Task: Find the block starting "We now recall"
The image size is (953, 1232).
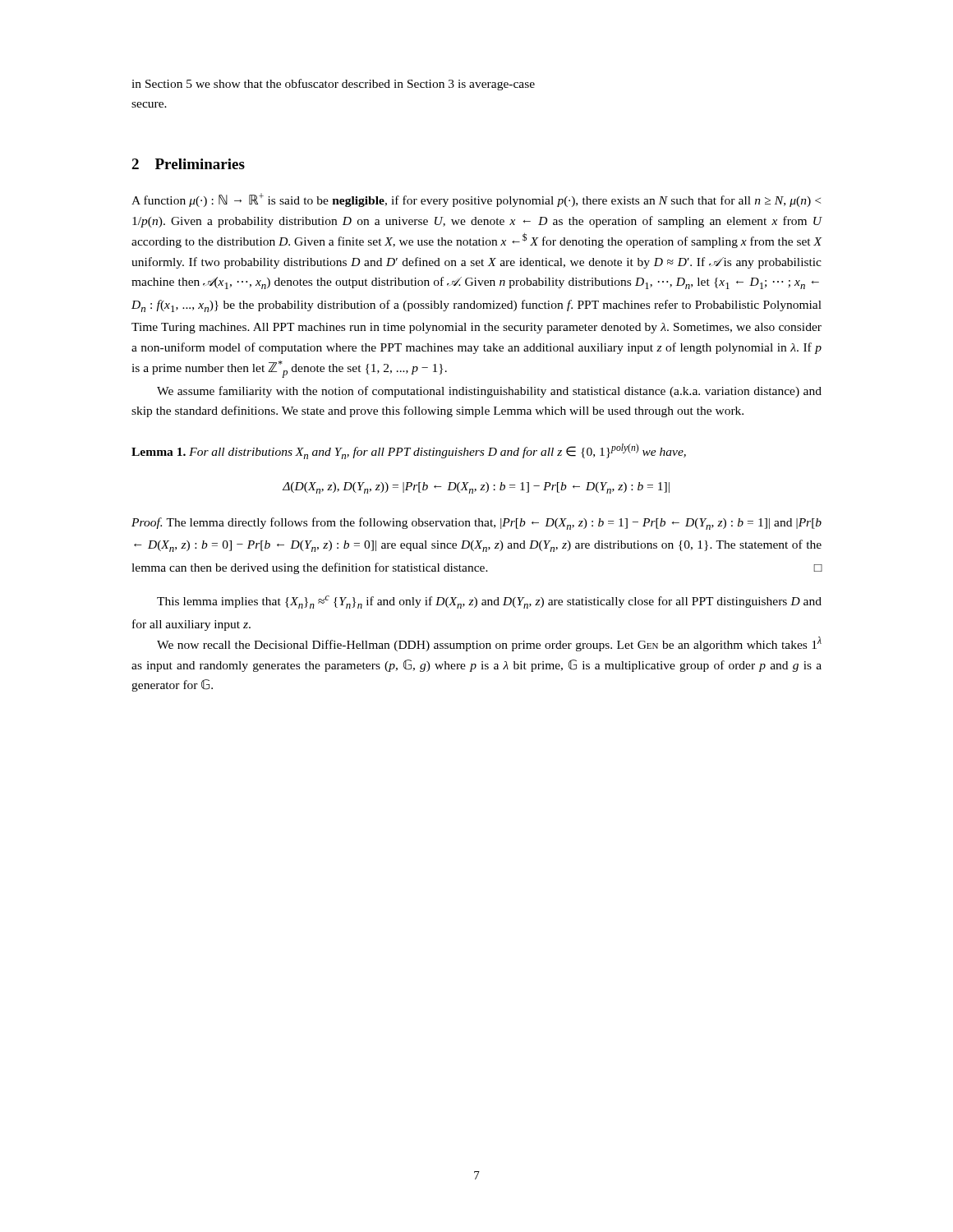Action: point(476,664)
